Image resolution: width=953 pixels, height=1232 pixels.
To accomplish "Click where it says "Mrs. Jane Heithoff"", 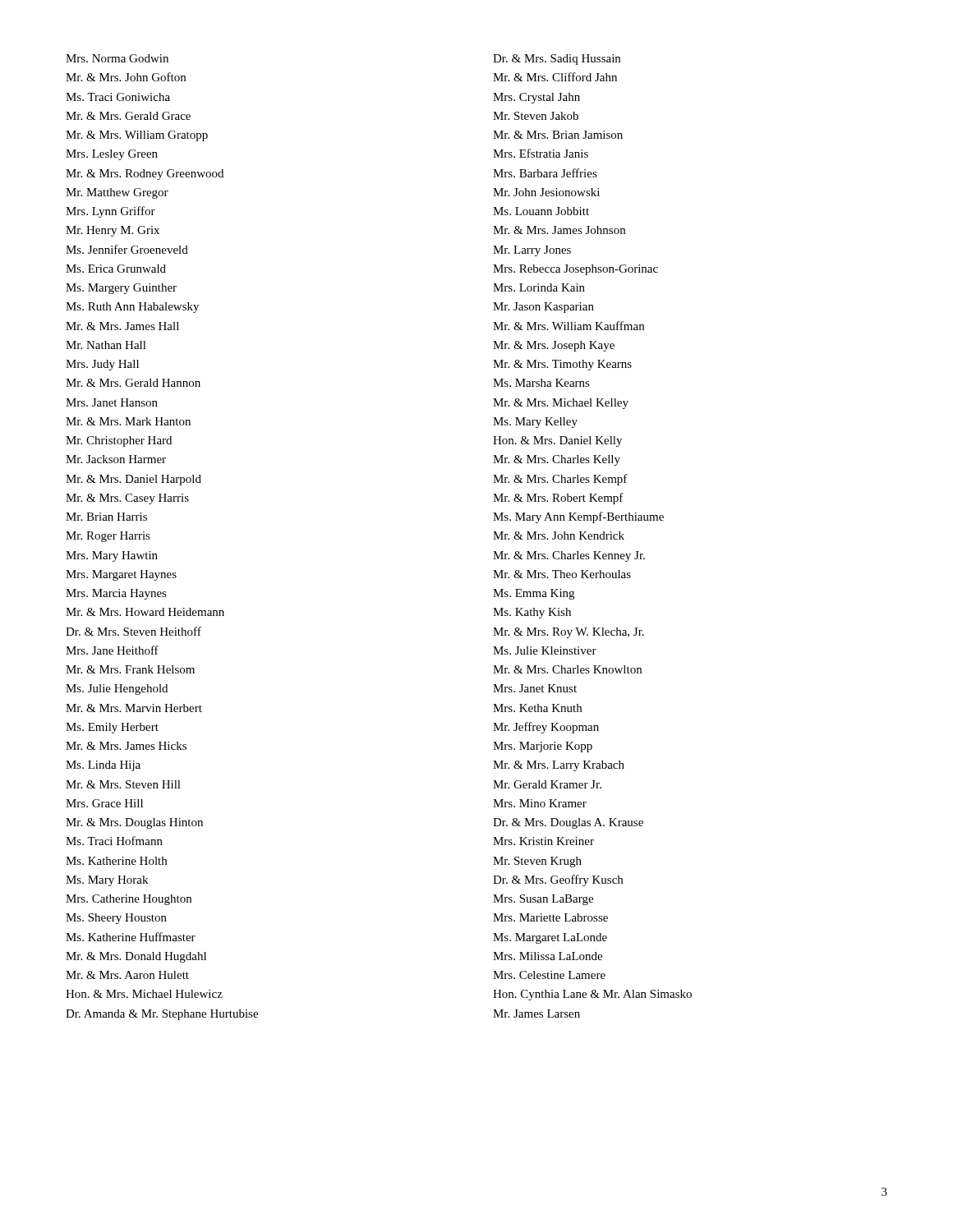I will [112, 650].
